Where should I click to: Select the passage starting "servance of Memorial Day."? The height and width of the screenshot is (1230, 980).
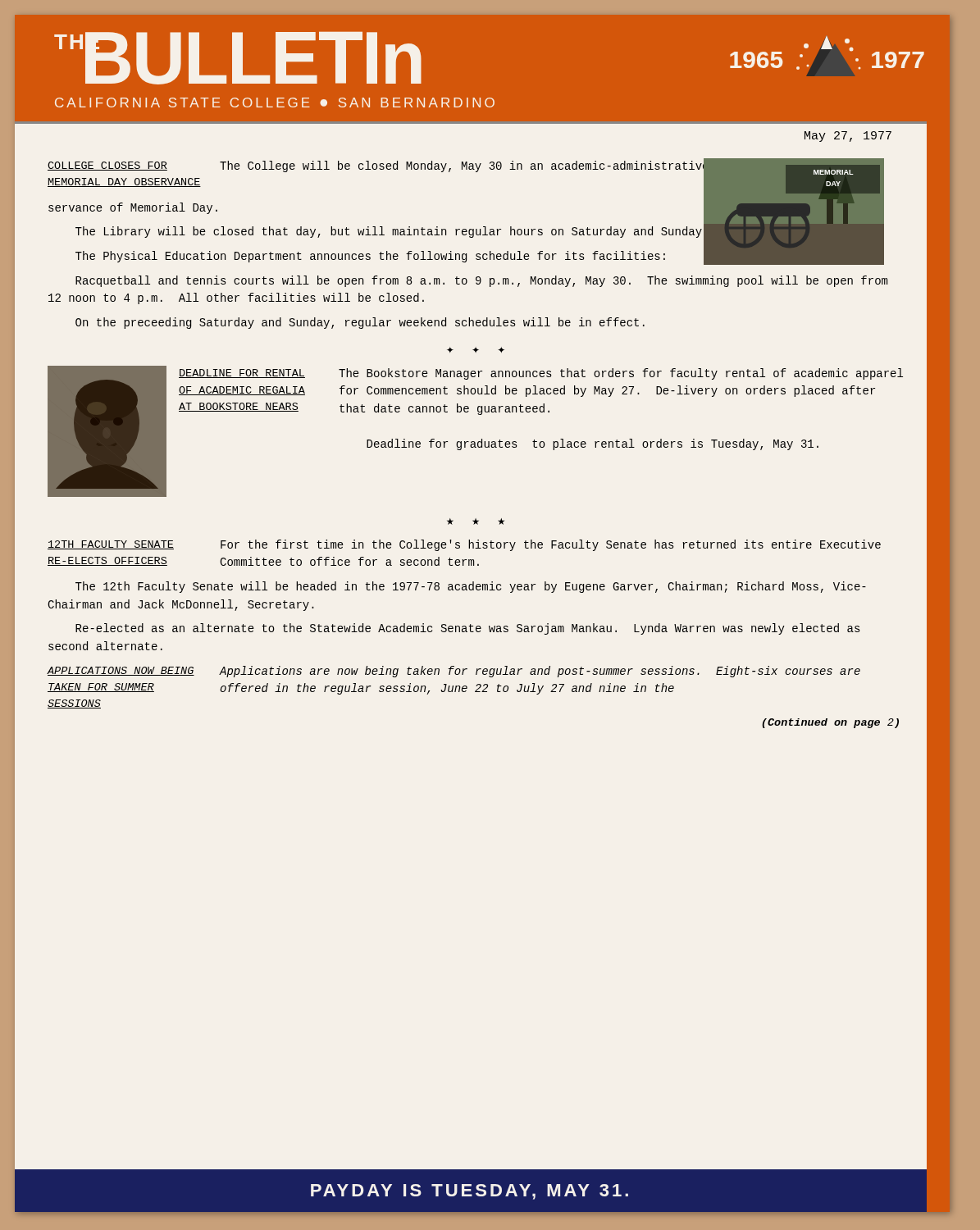(x=134, y=208)
